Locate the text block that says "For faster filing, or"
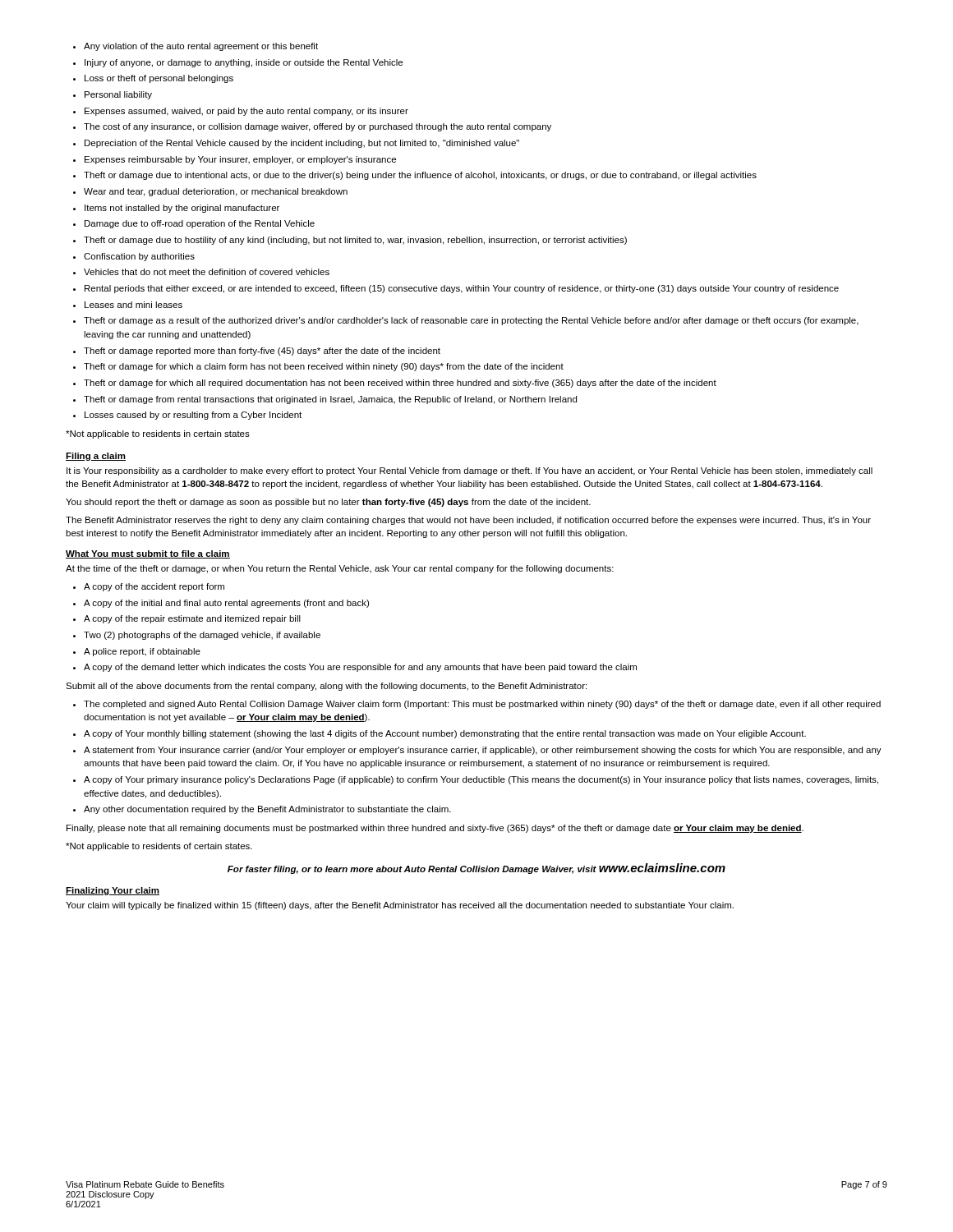The height and width of the screenshot is (1232, 953). [476, 868]
